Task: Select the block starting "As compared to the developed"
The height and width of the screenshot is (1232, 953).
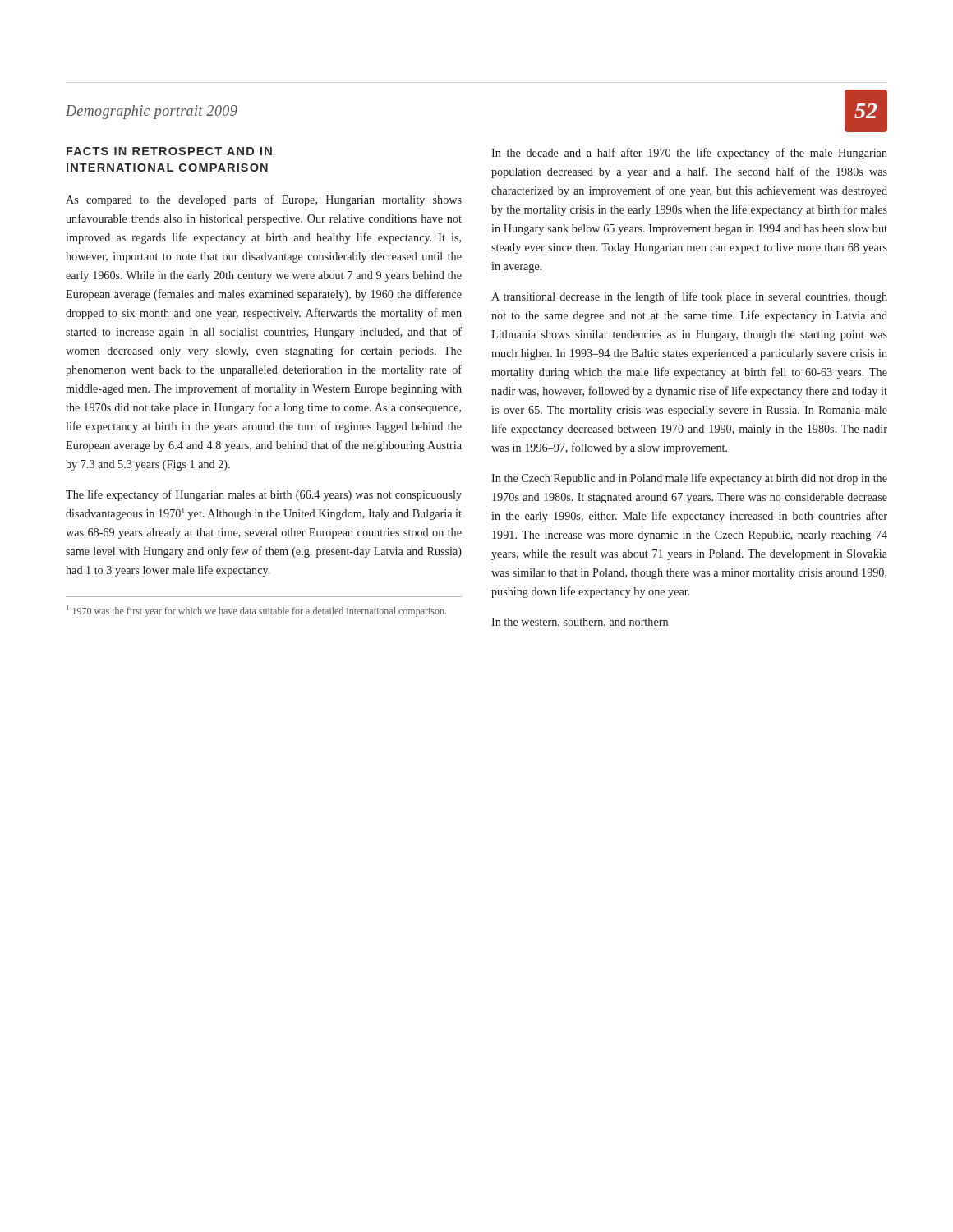Action: 264,332
